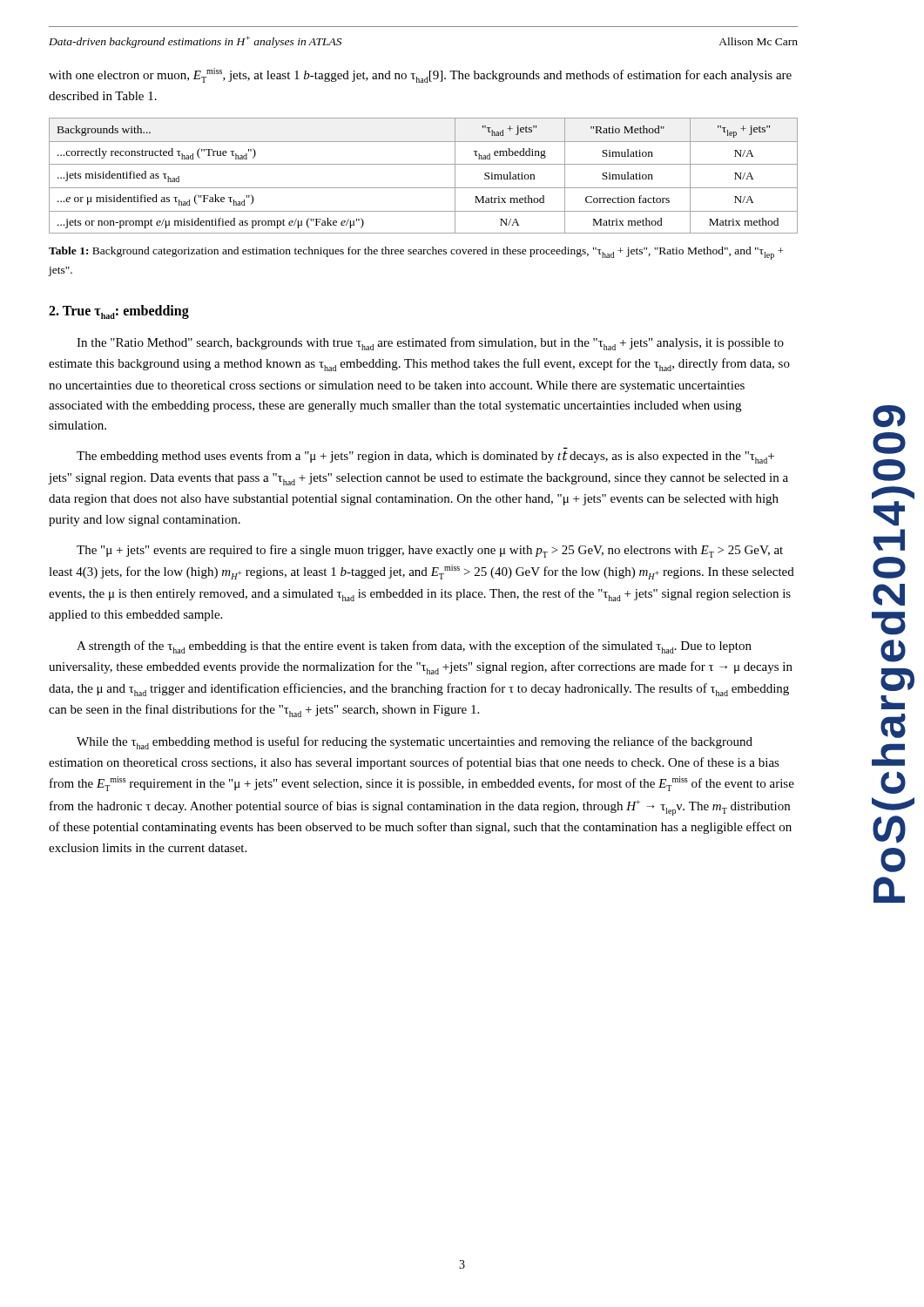The image size is (924, 1307).
Task: Click on the element starting "While the τhad embedding method"
Action: point(421,794)
